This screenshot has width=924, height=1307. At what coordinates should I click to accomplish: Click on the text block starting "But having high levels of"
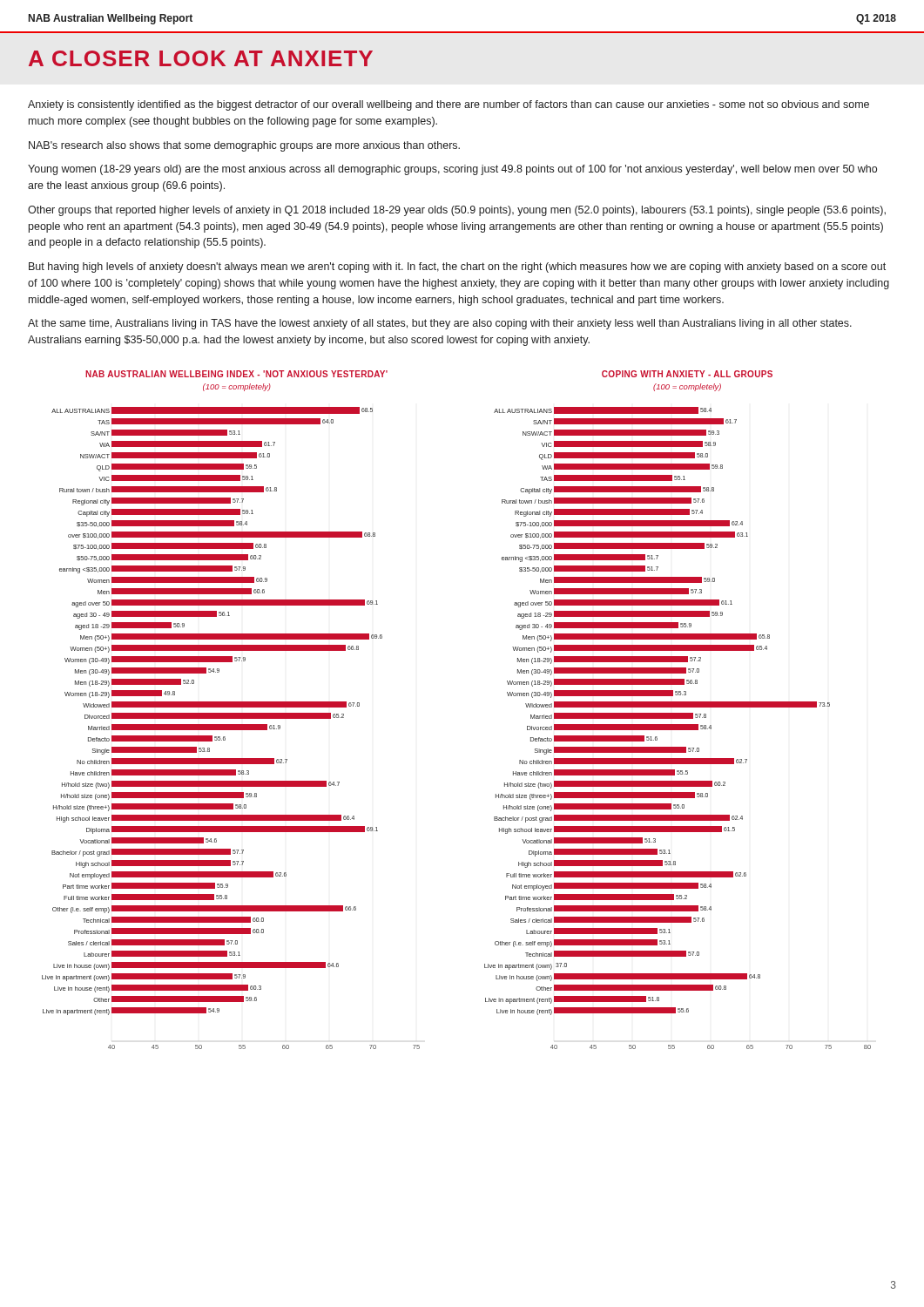point(462,283)
